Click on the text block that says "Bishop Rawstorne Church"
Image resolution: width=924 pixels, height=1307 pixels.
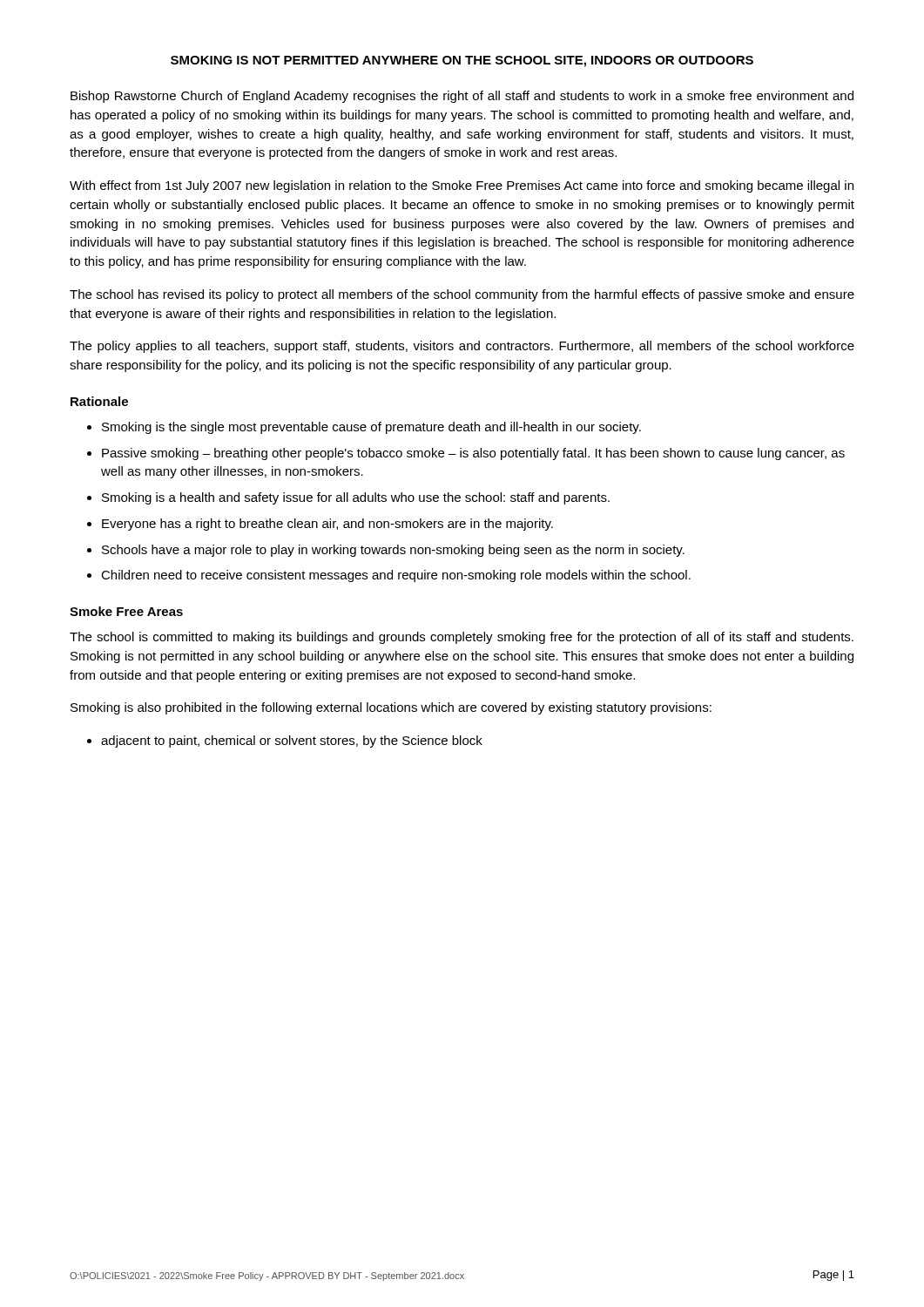[x=462, y=124]
